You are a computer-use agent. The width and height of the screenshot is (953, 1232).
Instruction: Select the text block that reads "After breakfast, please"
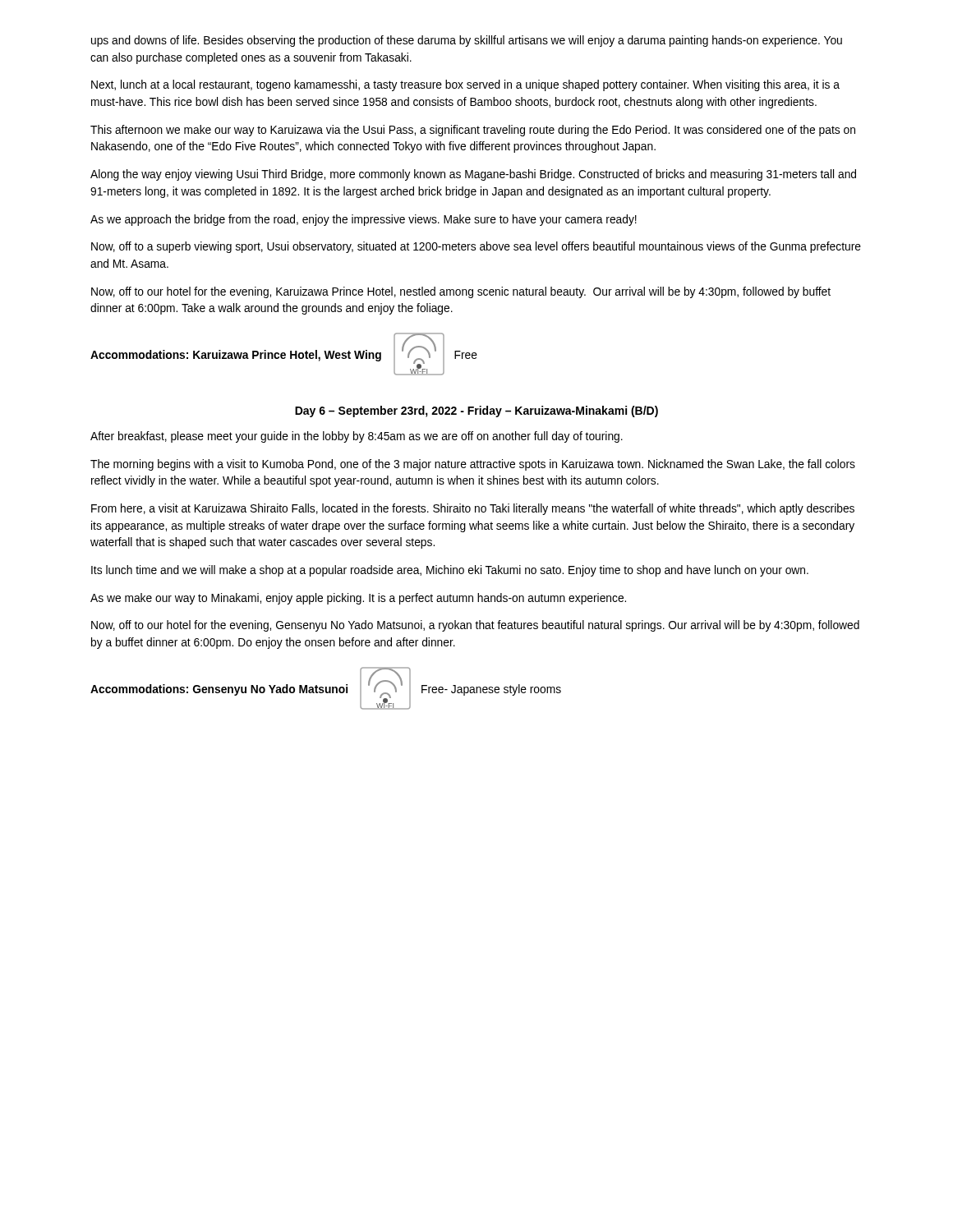pyautogui.click(x=357, y=436)
